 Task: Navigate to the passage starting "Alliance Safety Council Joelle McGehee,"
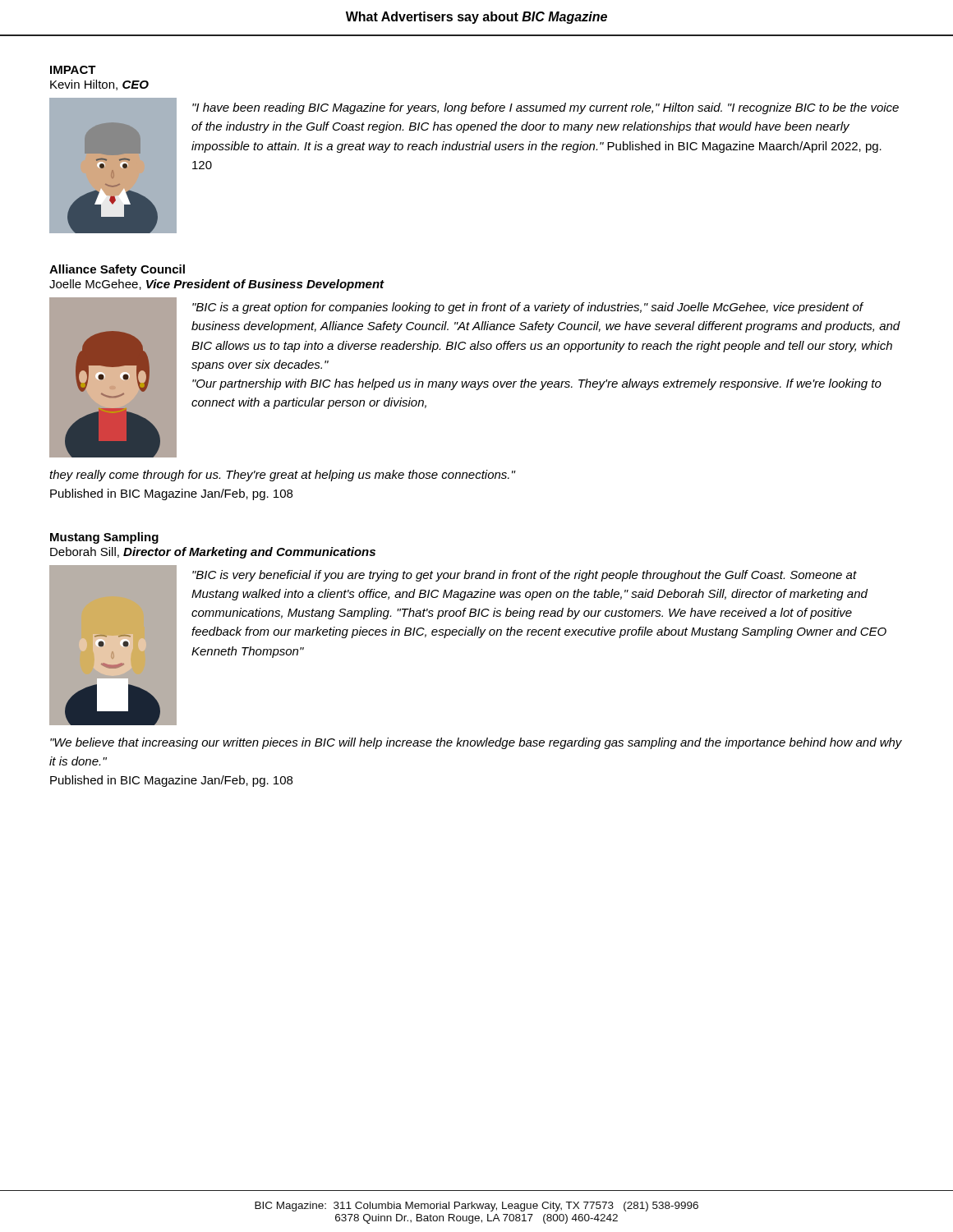click(x=117, y=270)
